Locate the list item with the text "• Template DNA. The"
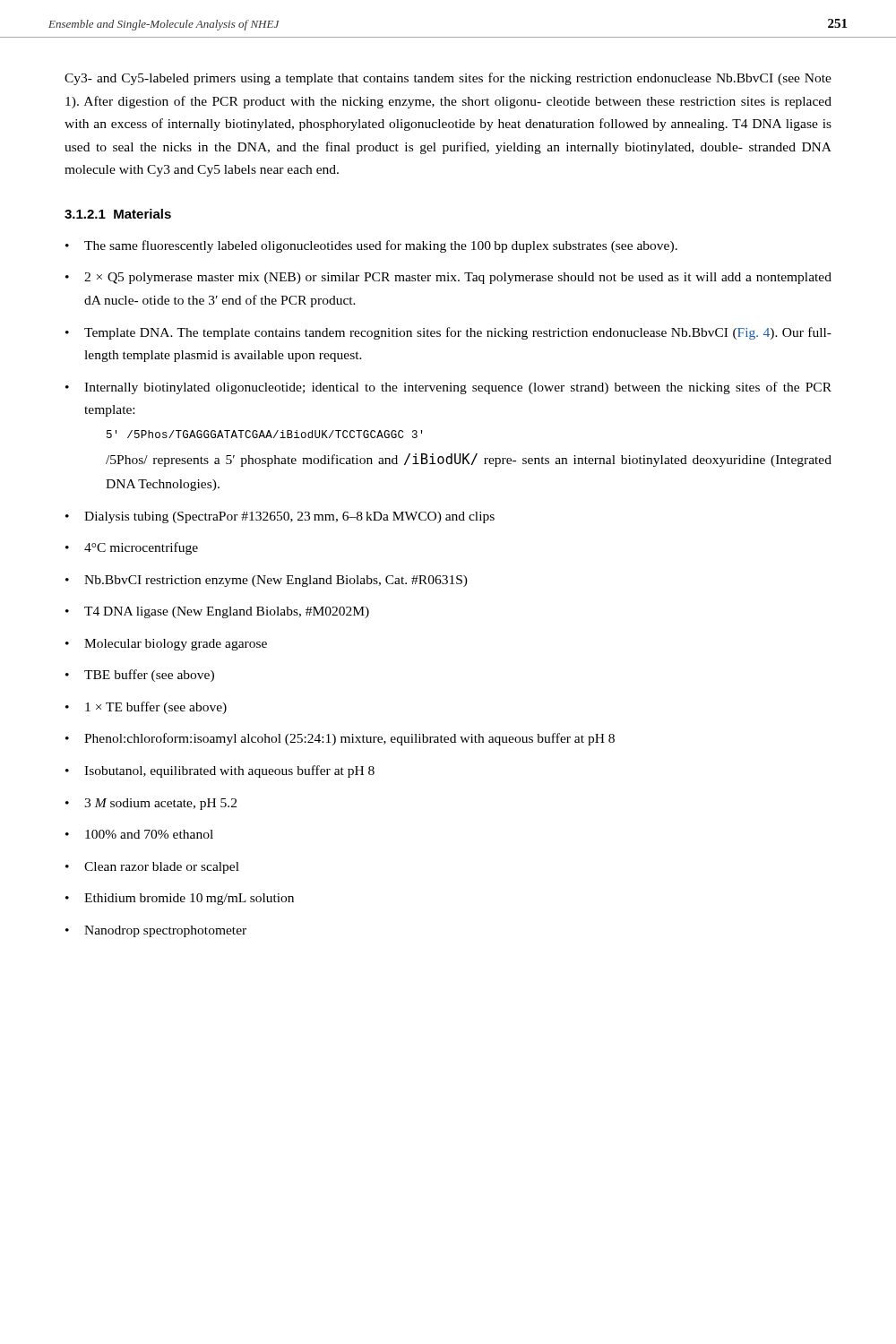This screenshot has height=1344, width=896. click(x=448, y=343)
